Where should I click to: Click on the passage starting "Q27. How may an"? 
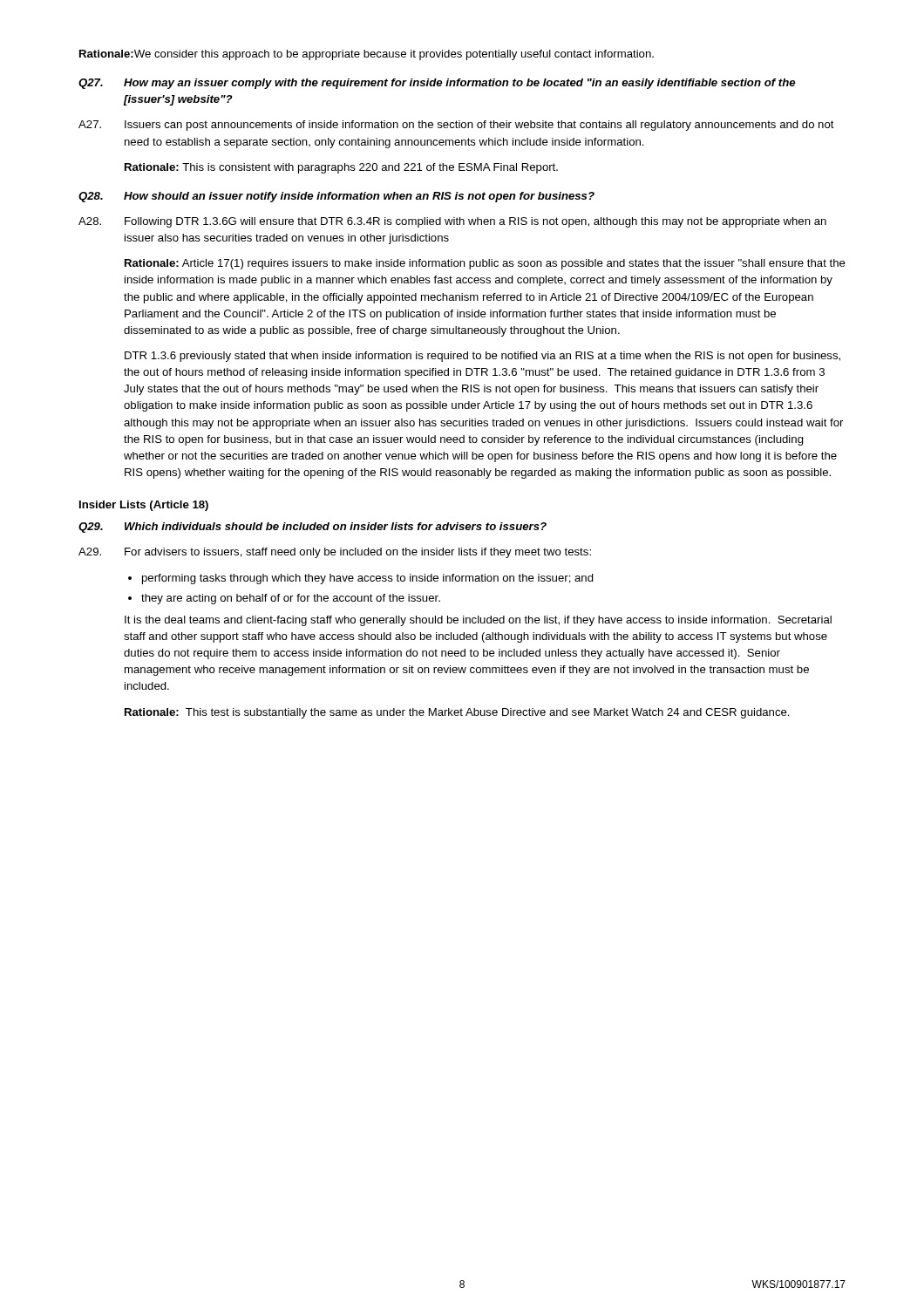pyautogui.click(x=462, y=91)
